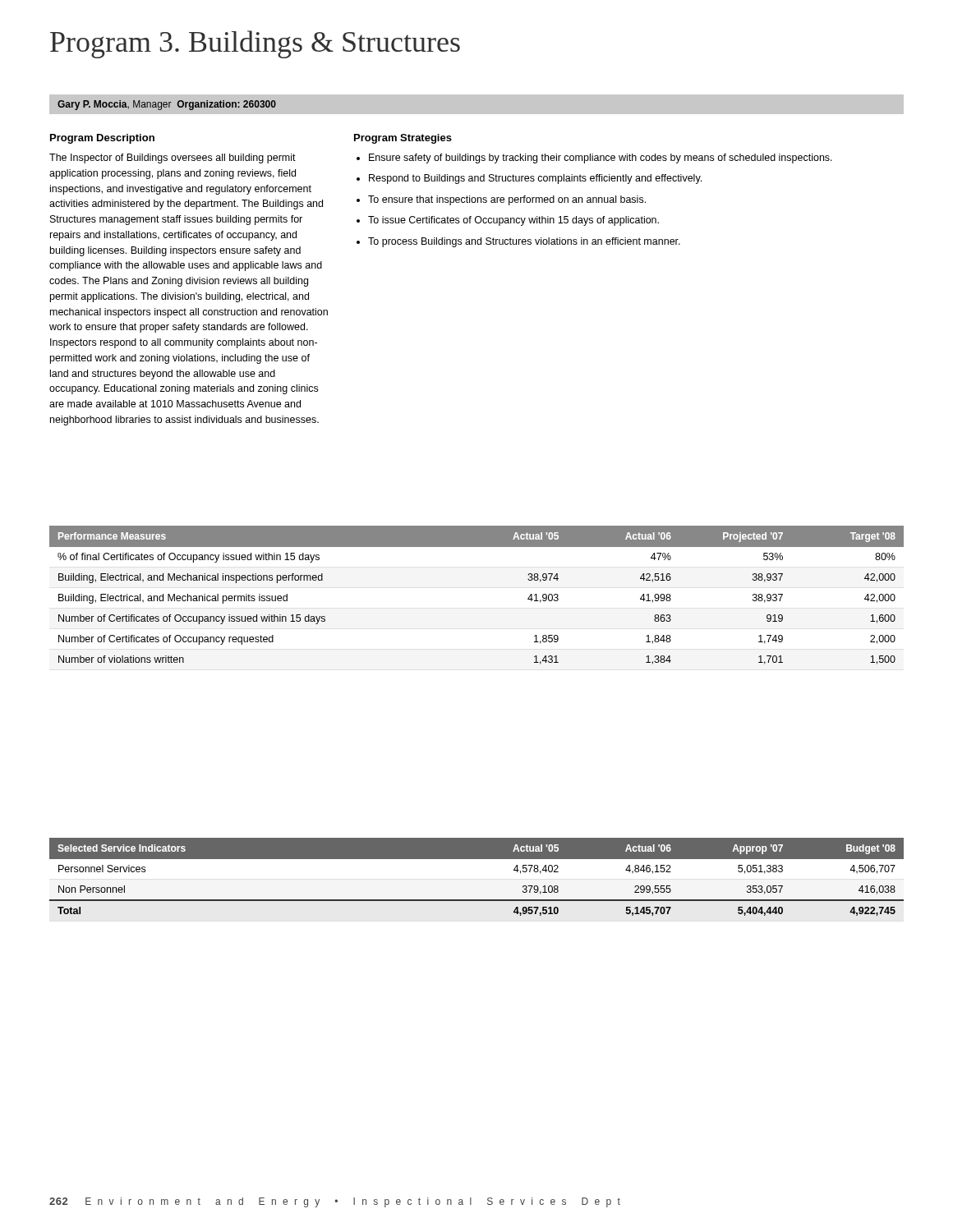Locate the passage starting "Program Description"
Image resolution: width=953 pixels, height=1232 pixels.
pos(102,139)
